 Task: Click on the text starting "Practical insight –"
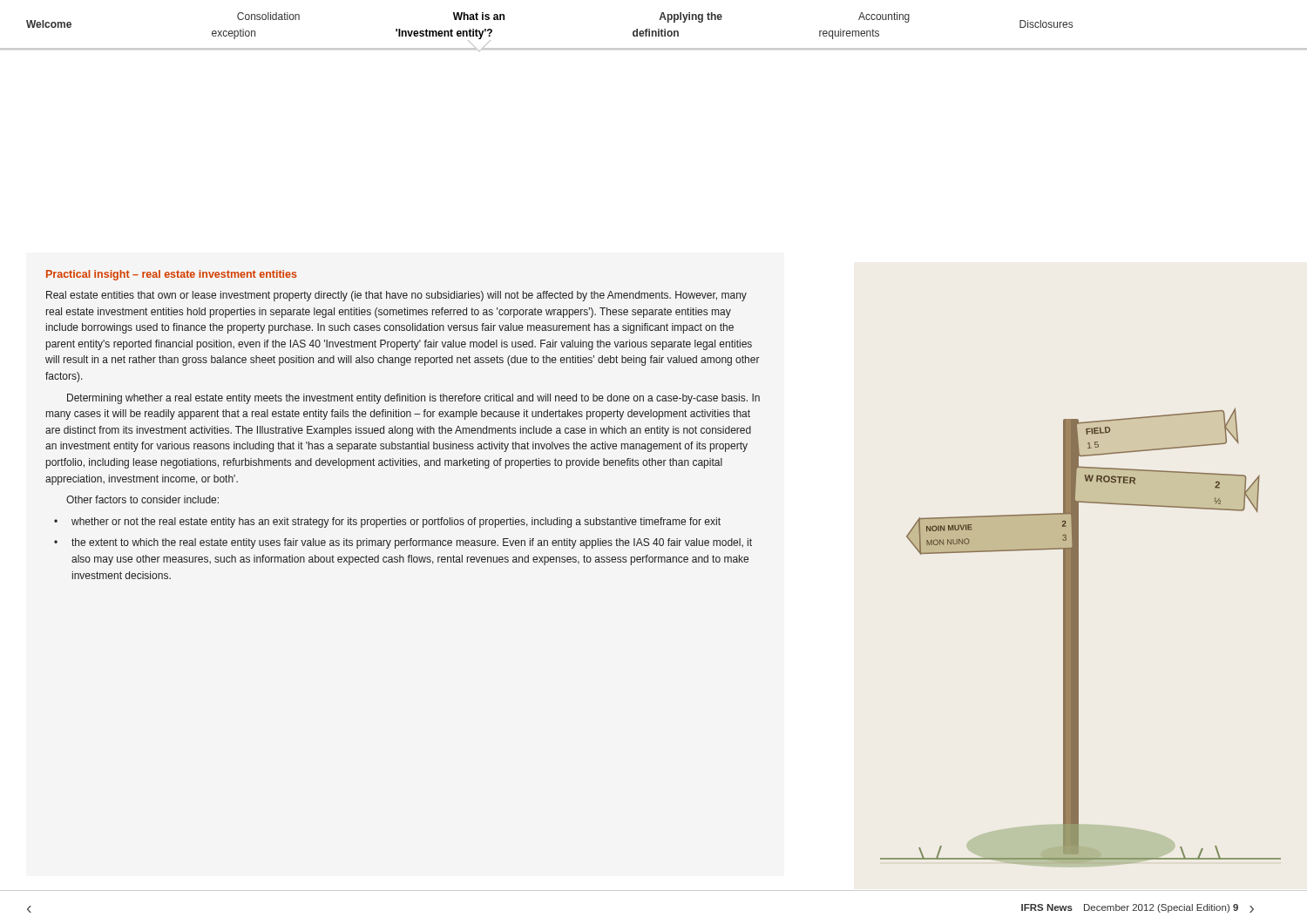point(171,274)
